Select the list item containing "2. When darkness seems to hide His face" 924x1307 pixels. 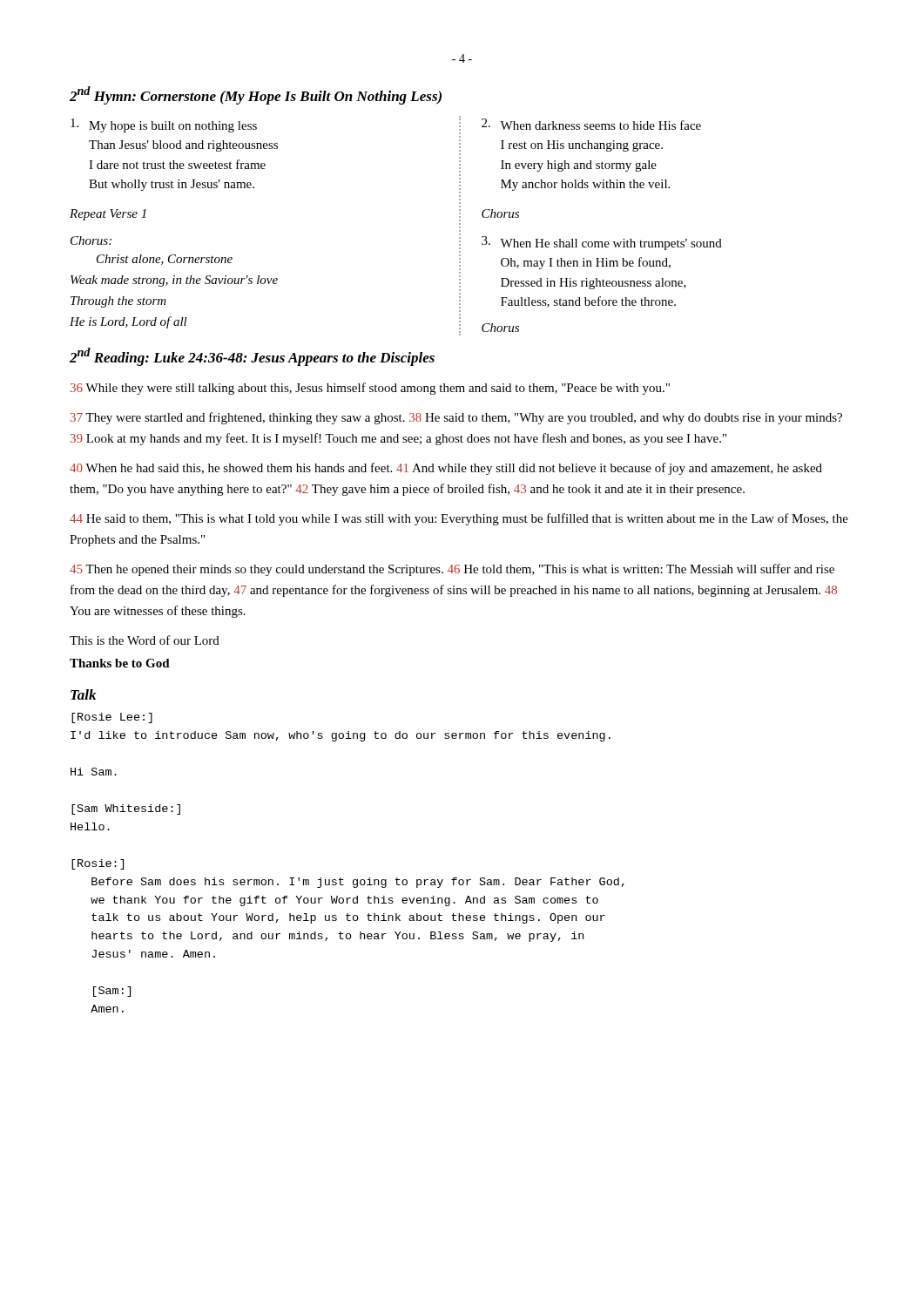(x=668, y=155)
